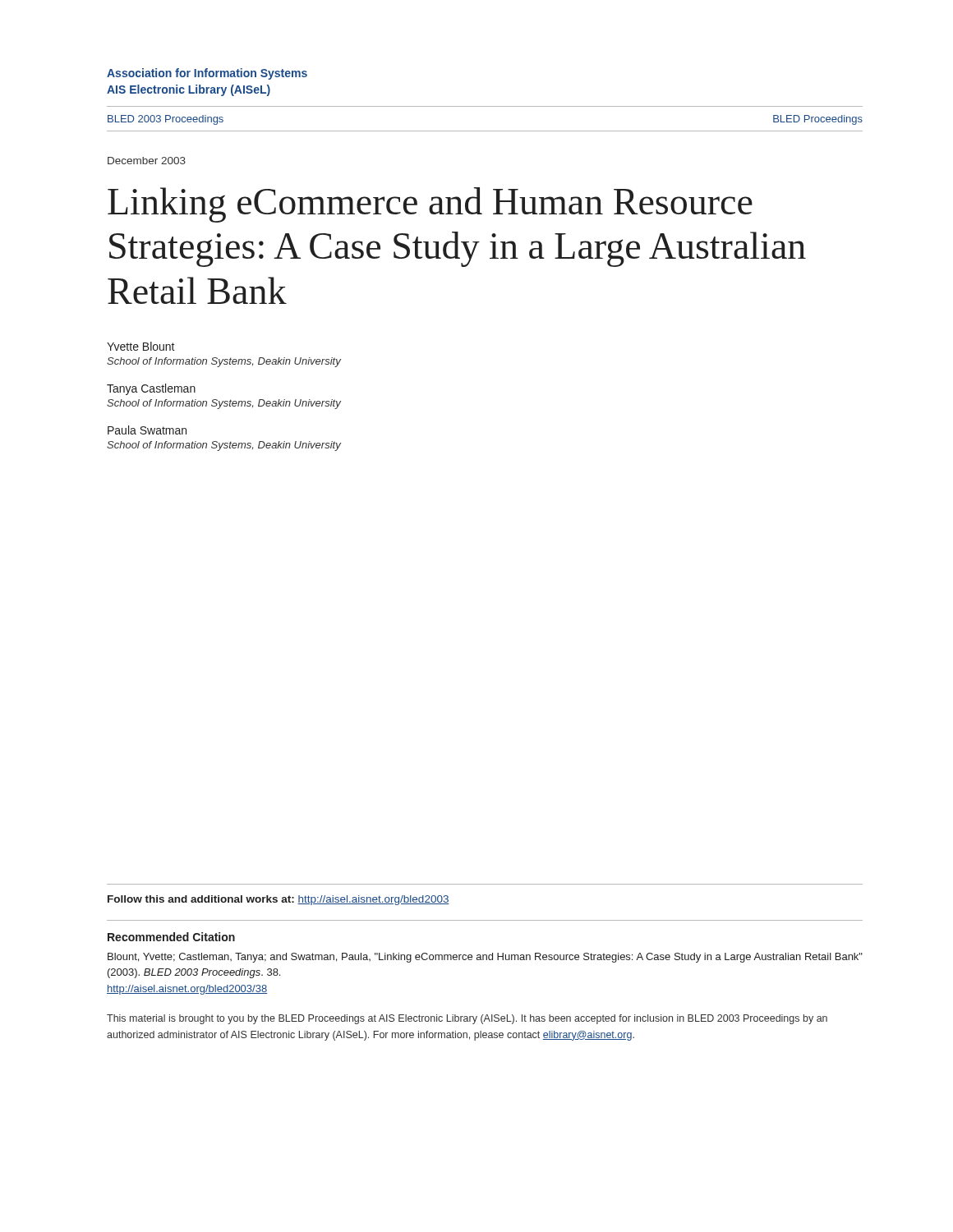Screen dimensions: 1232x953
Task: Navigate to the text starting "Linking eCommerce and Human Resource Strategies: A"
Action: pos(456,246)
